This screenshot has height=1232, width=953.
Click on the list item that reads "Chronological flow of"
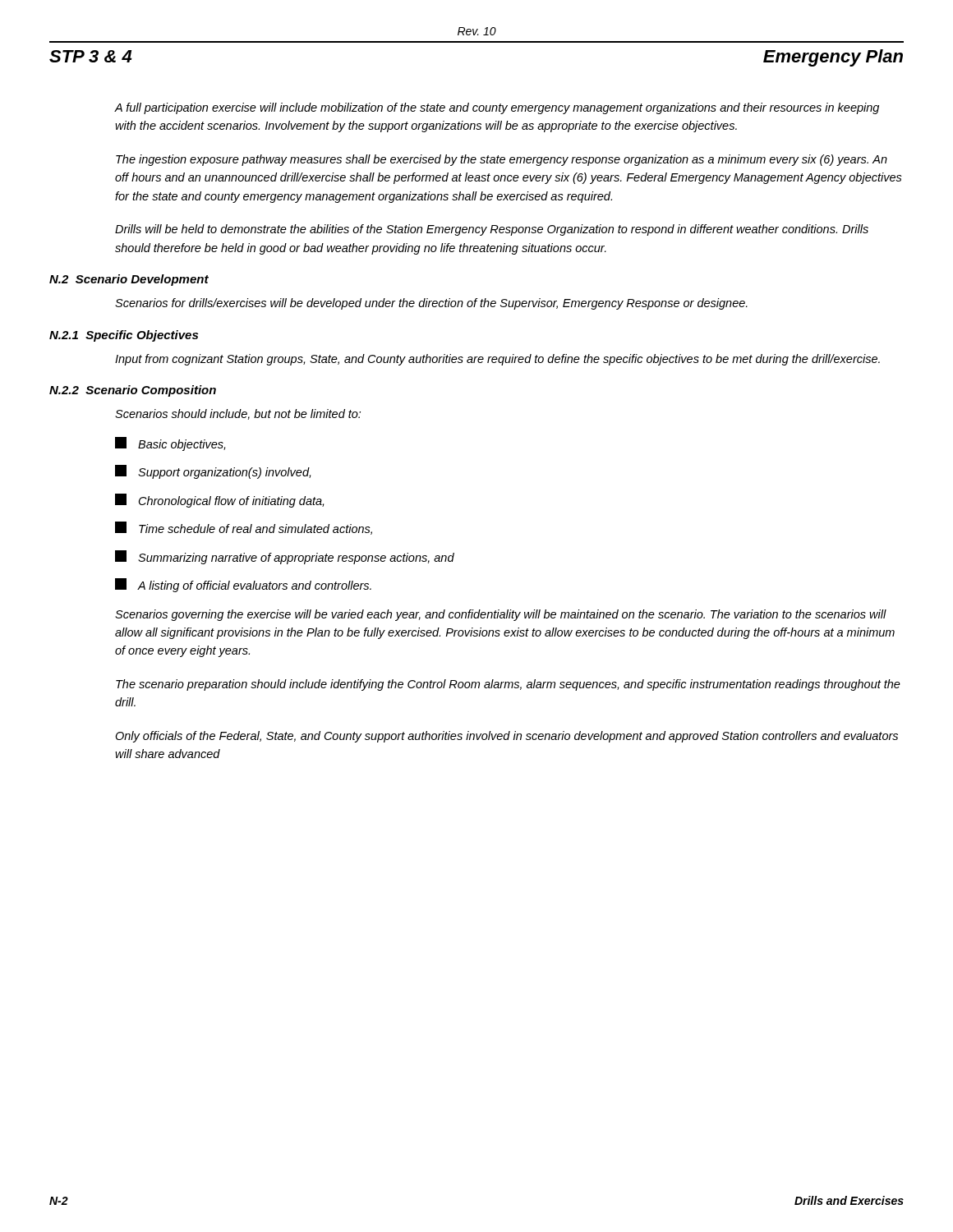point(220,501)
